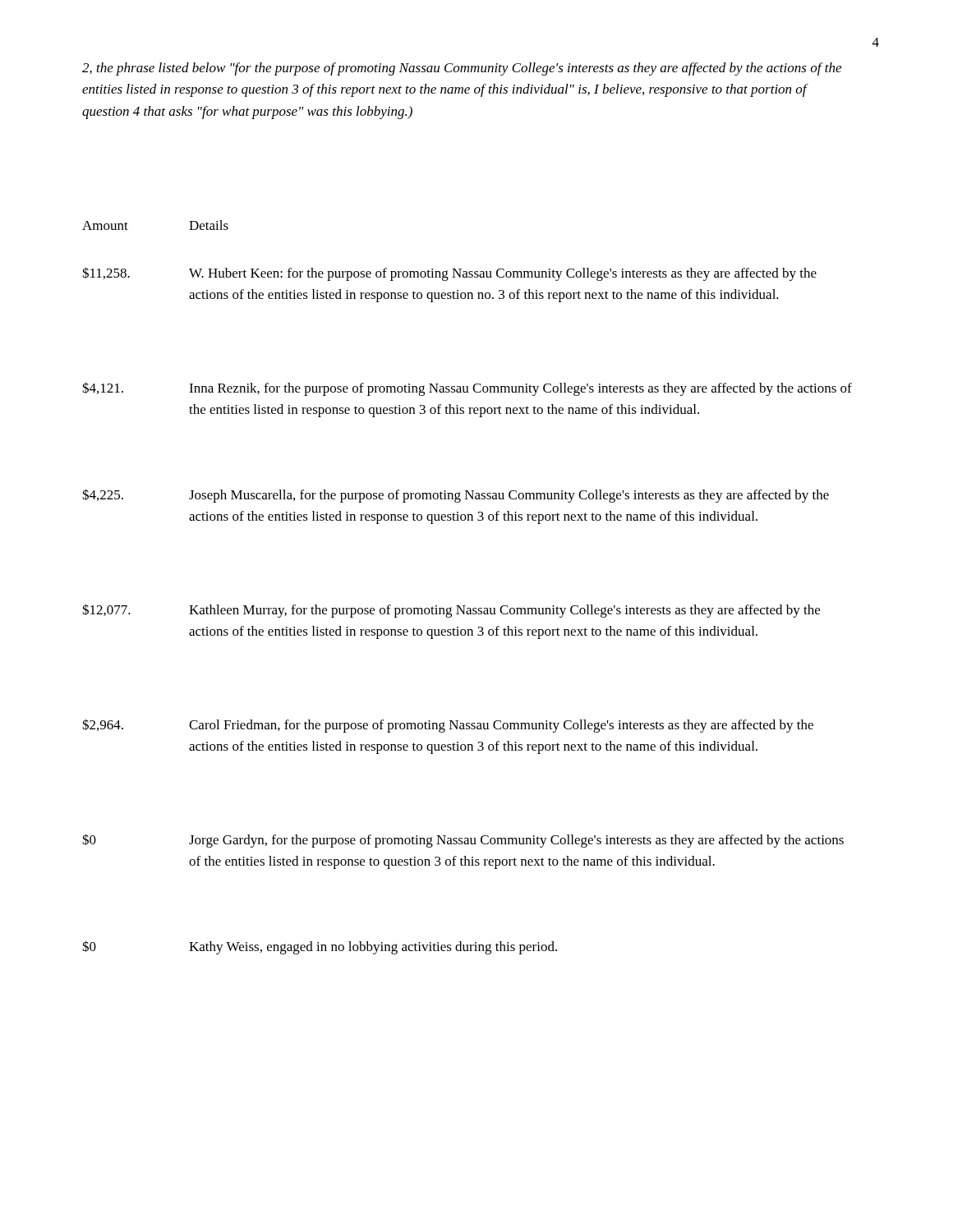Select the text block that reads "$2,964. Carol Friedman, for"
Screen dimensions: 1232x953
pos(468,736)
